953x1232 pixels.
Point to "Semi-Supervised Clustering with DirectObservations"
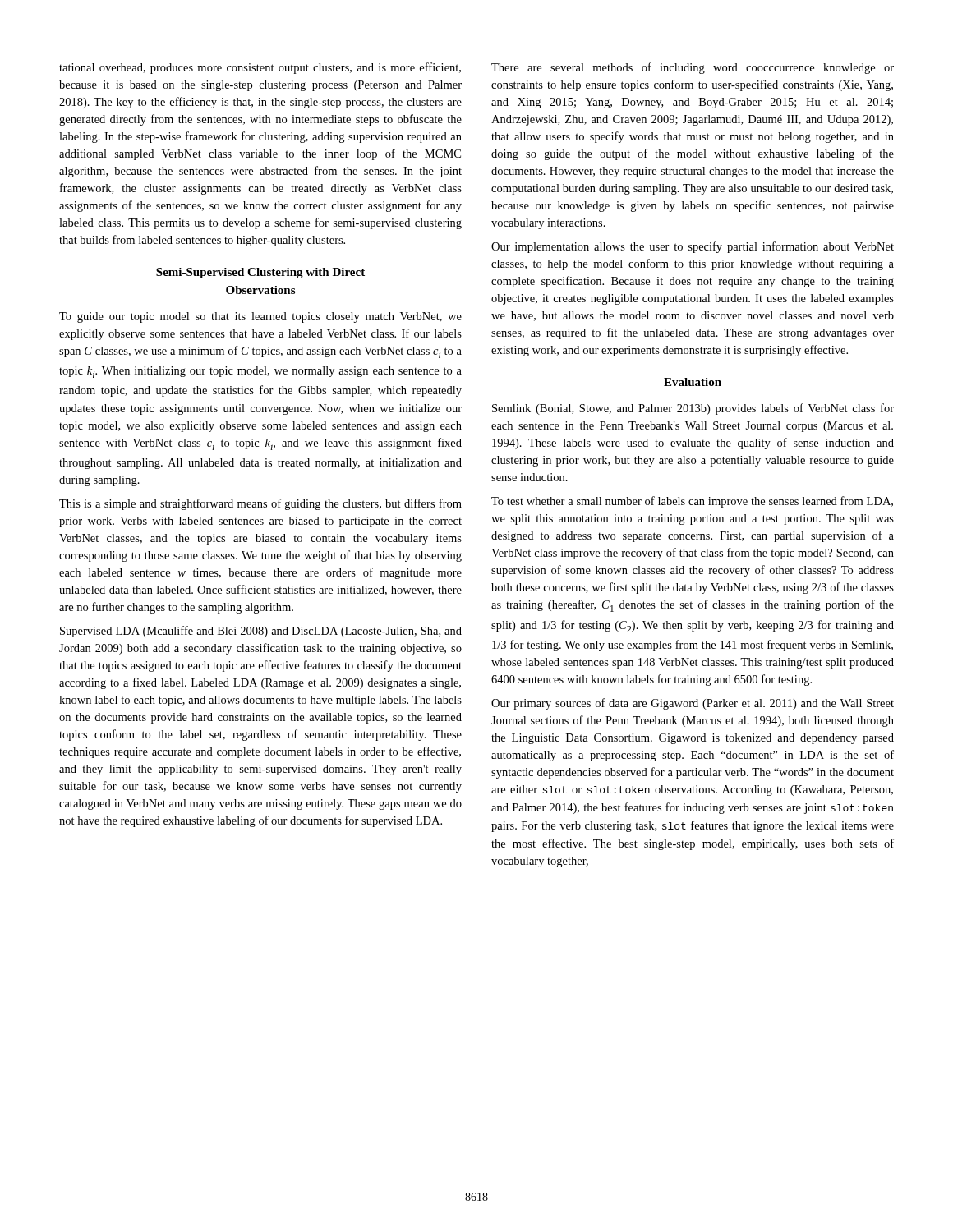(260, 281)
